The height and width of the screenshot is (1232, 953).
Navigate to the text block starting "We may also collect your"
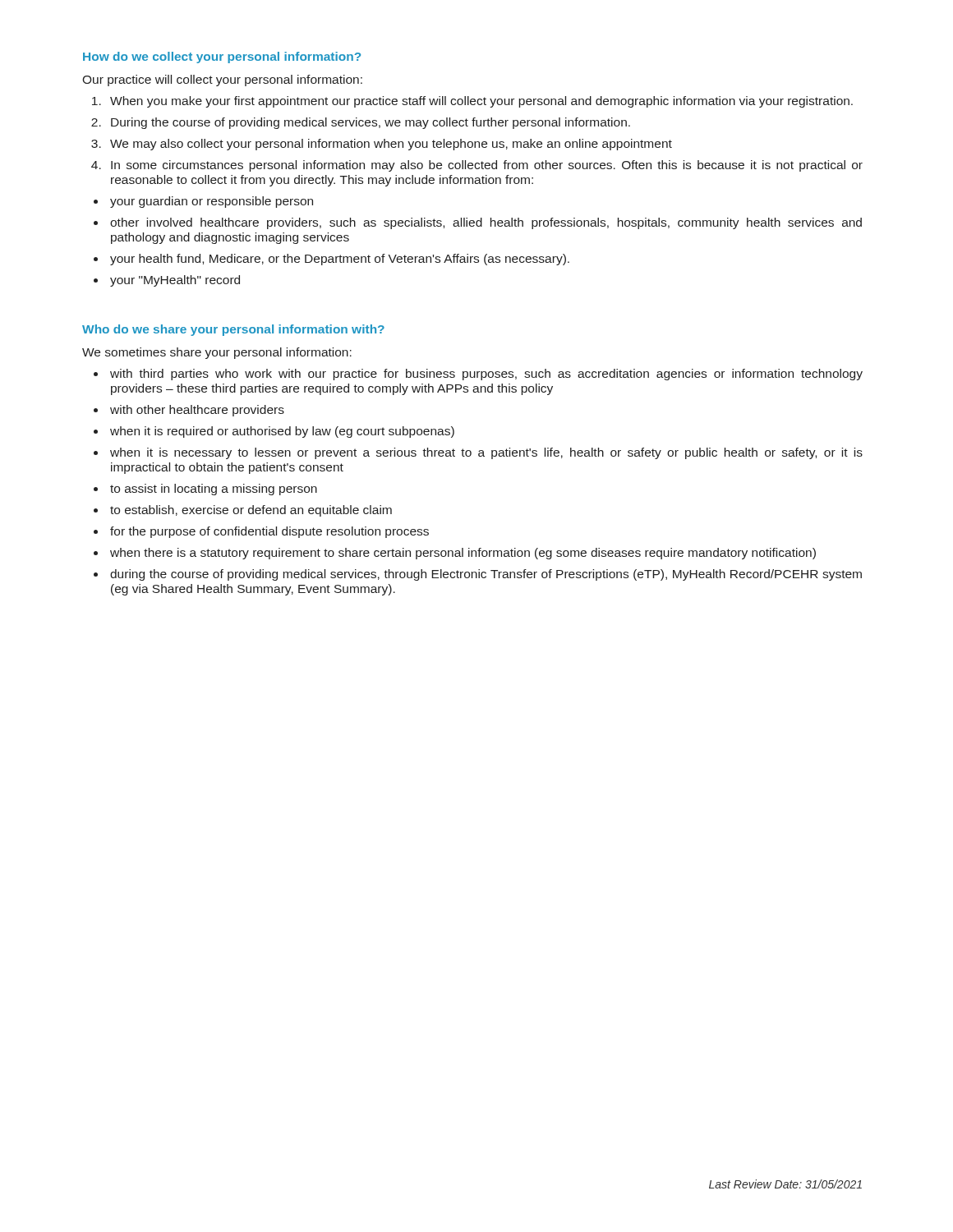tap(391, 143)
